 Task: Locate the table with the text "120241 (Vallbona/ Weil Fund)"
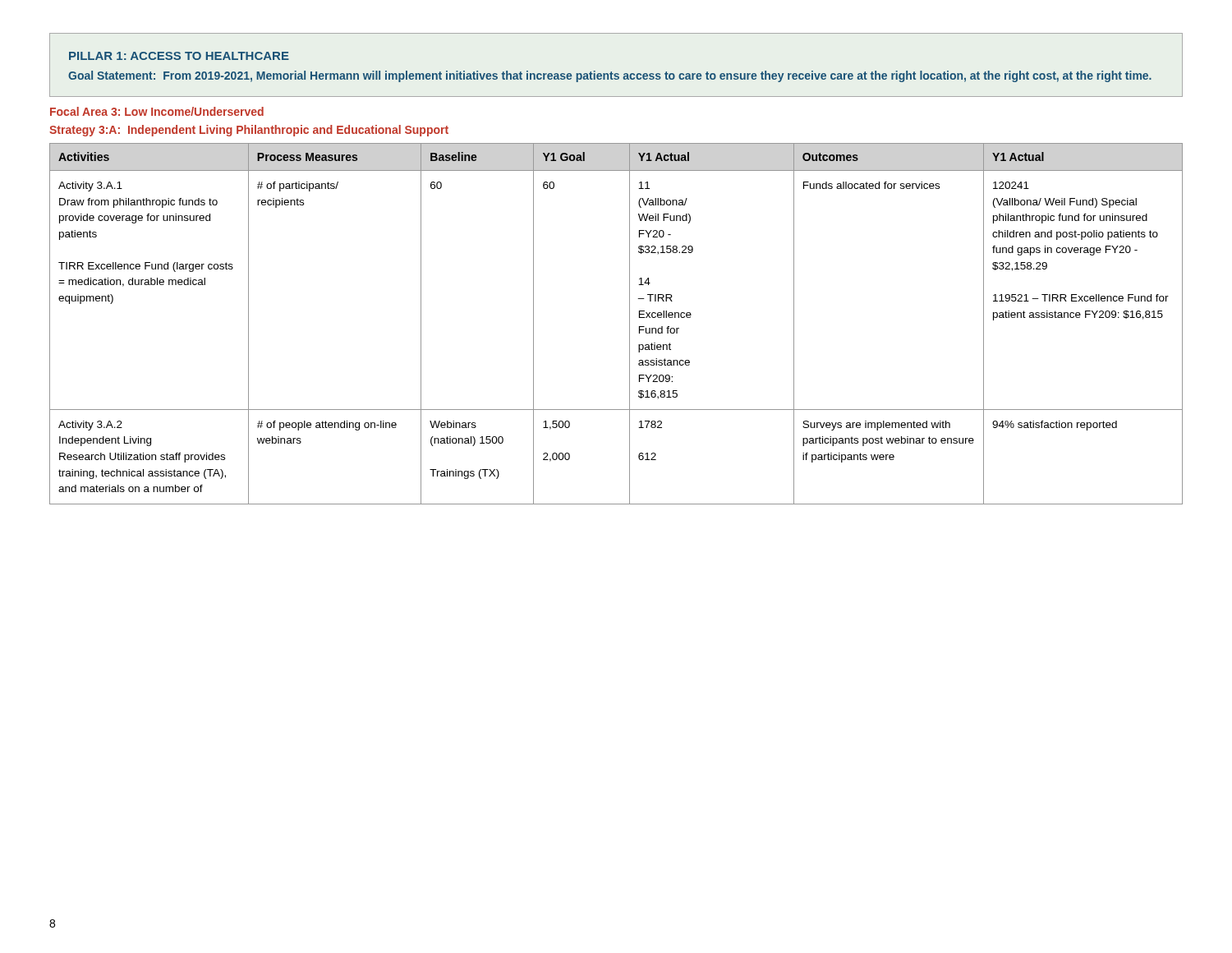tap(616, 324)
